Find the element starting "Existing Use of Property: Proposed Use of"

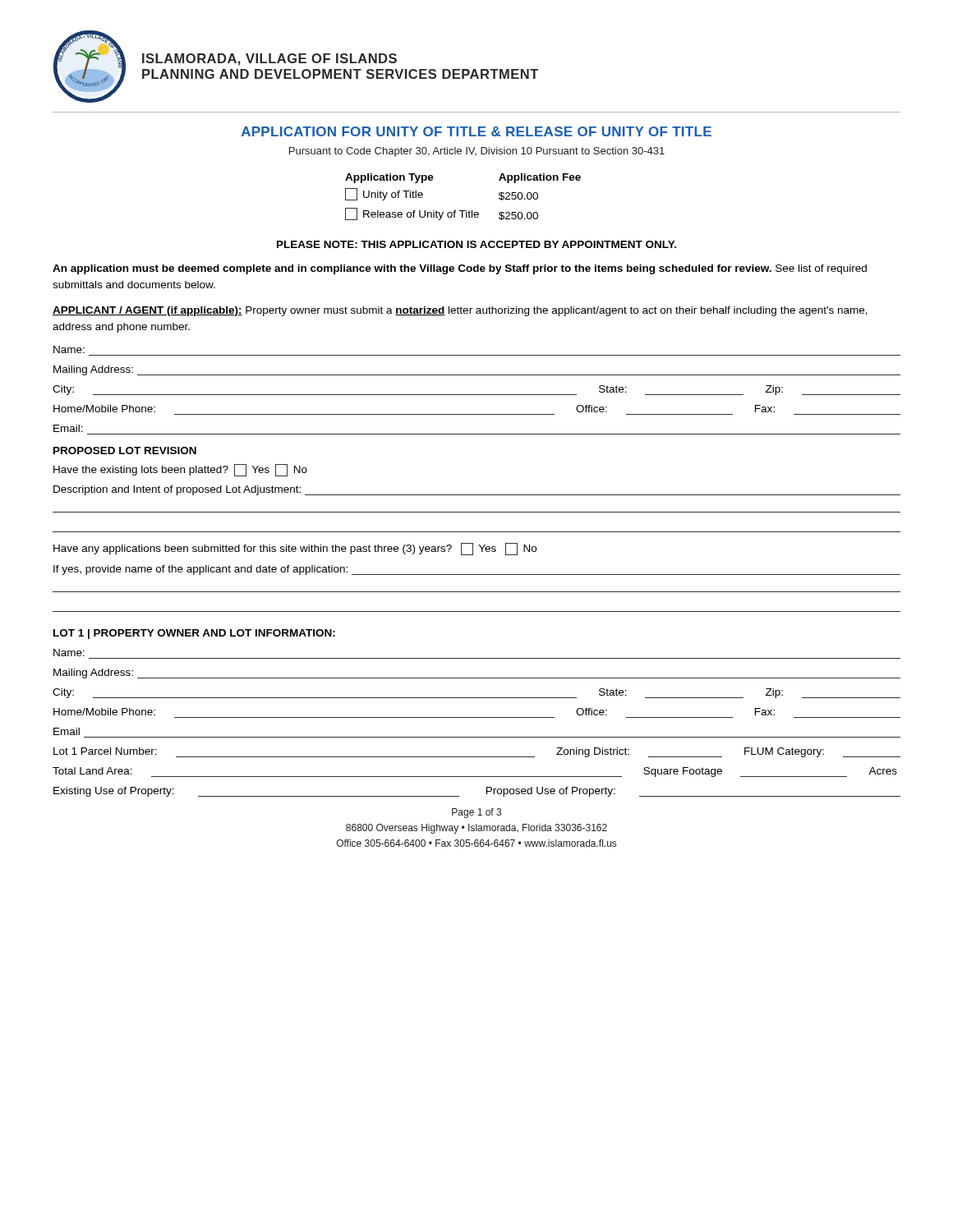476,789
